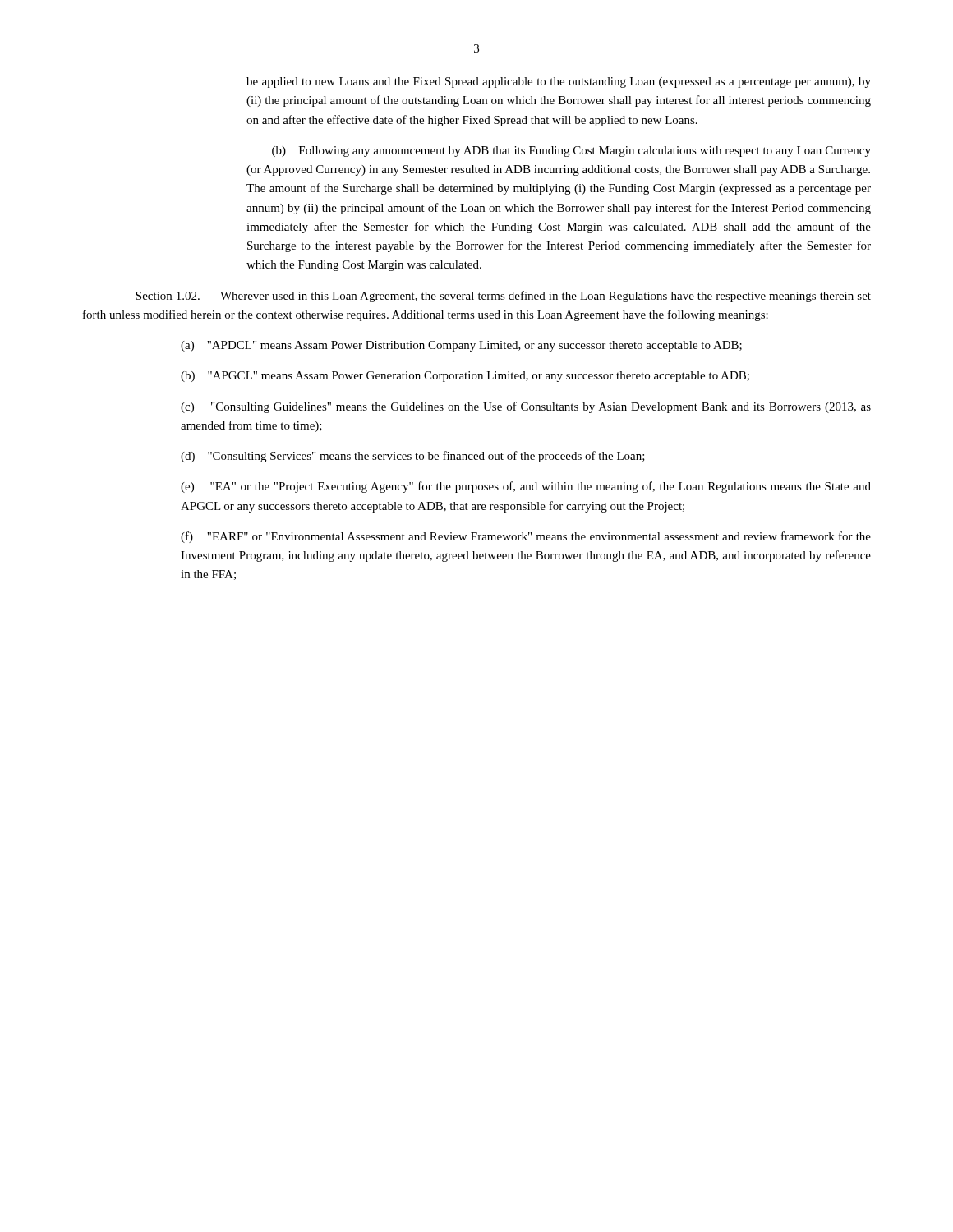Image resolution: width=953 pixels, height=1232 pixels.
Task: Find the block on this page that starts "(d) "Consulting Services" means"
Action: tap(413, 456)
